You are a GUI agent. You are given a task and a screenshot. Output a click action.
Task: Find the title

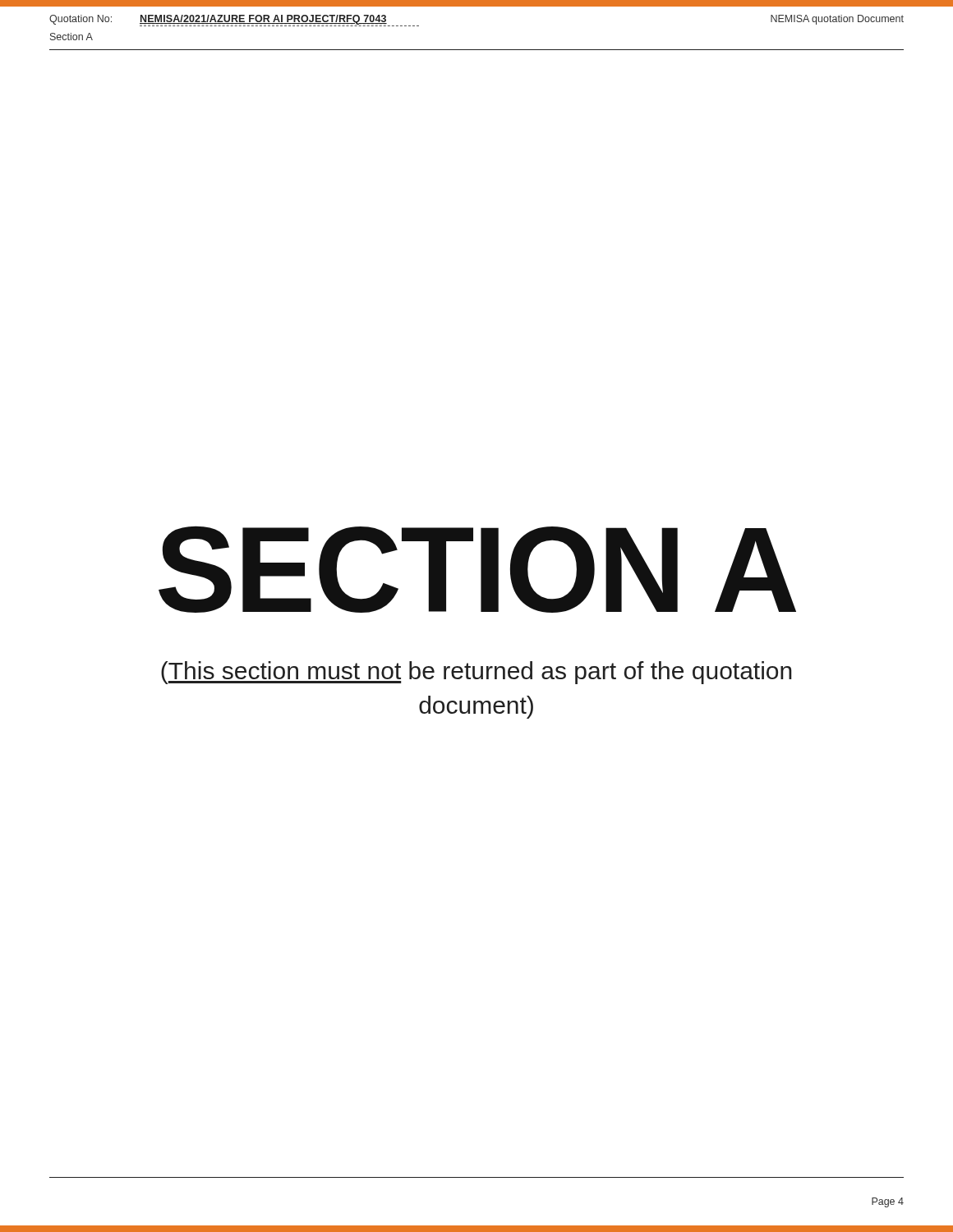coord(476,570)
